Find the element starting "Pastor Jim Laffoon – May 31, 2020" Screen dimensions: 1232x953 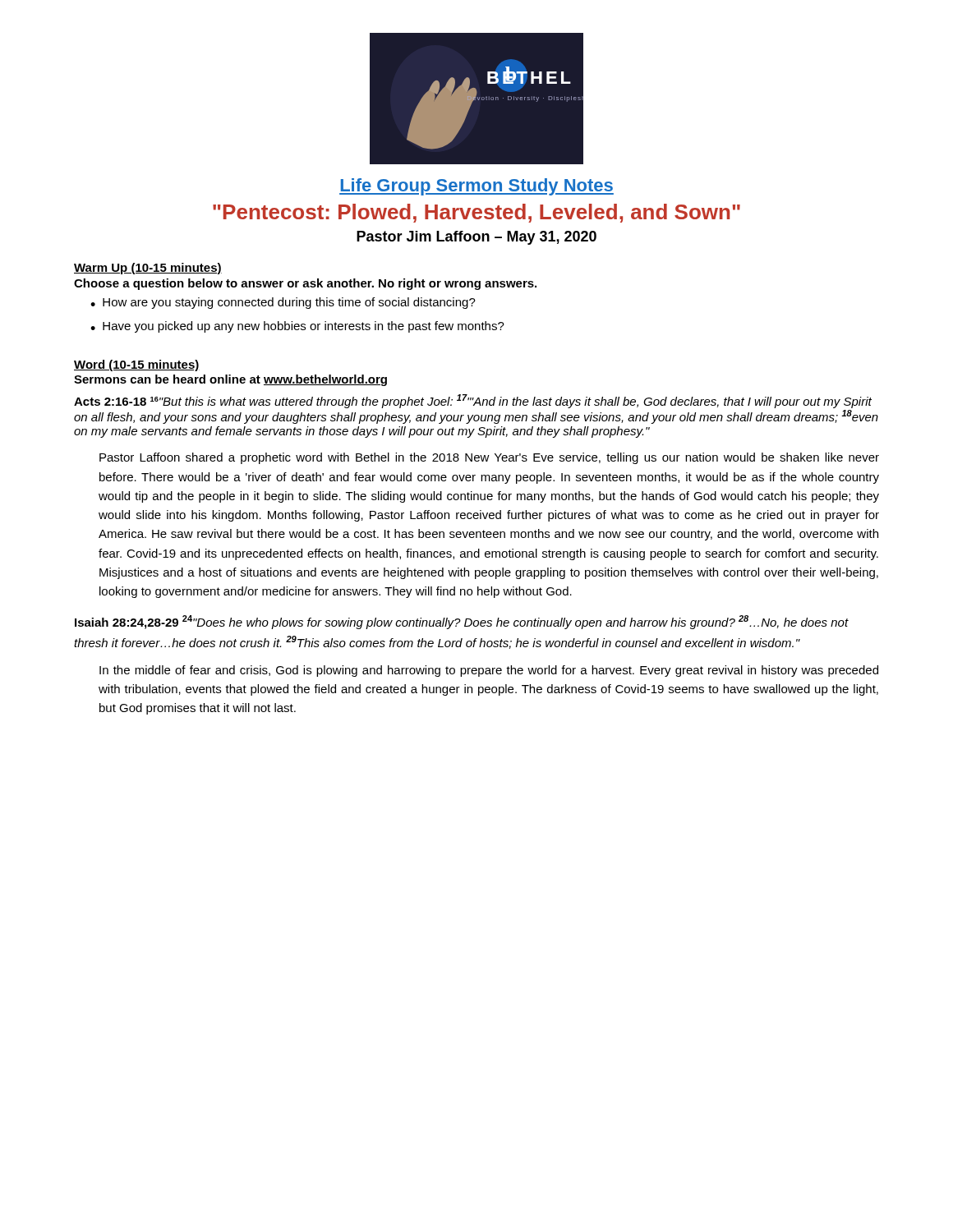[x=476, y=237]
